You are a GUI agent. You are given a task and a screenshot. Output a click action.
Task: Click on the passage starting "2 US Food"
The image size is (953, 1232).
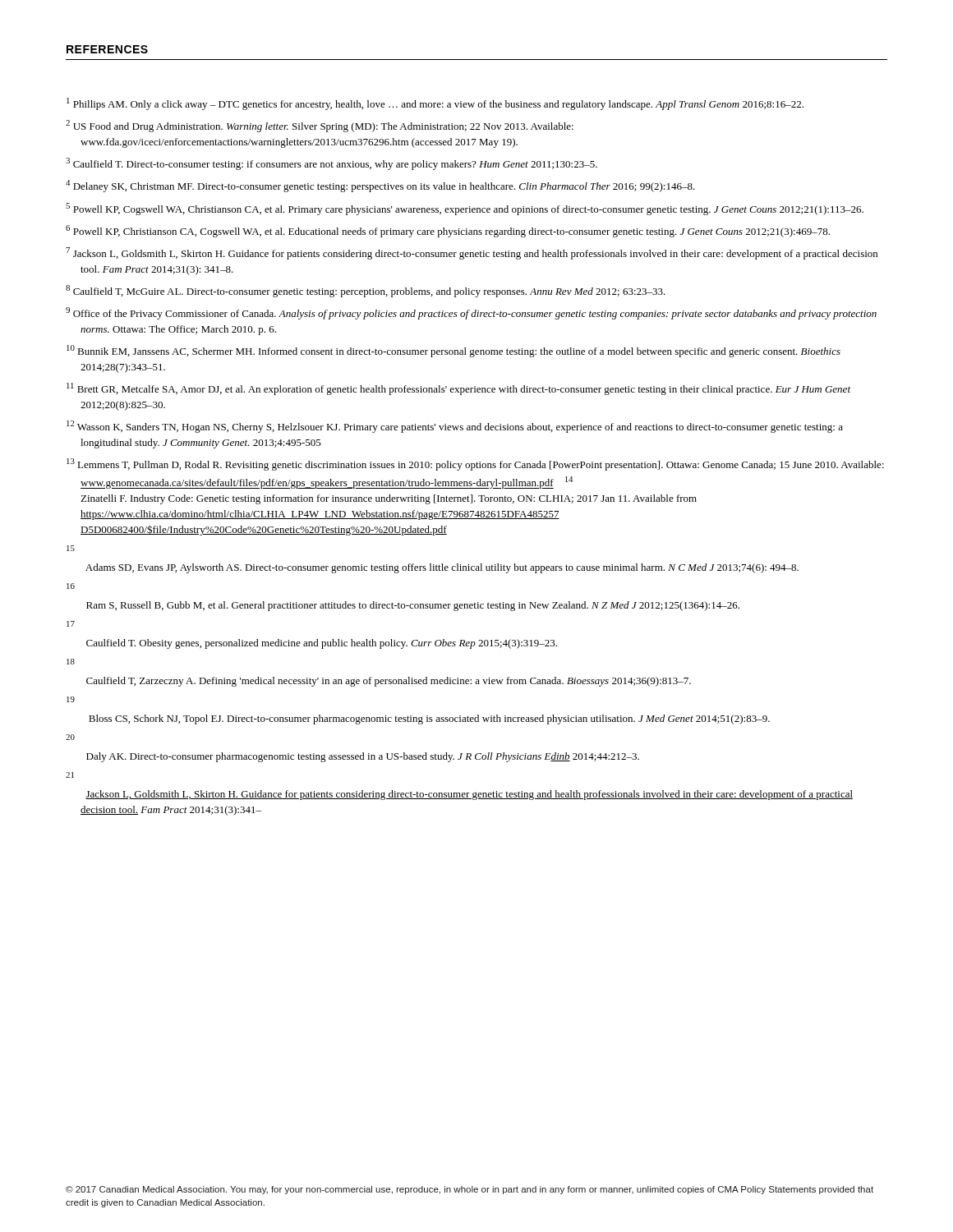pyautogui.click(x=320, y=133)
